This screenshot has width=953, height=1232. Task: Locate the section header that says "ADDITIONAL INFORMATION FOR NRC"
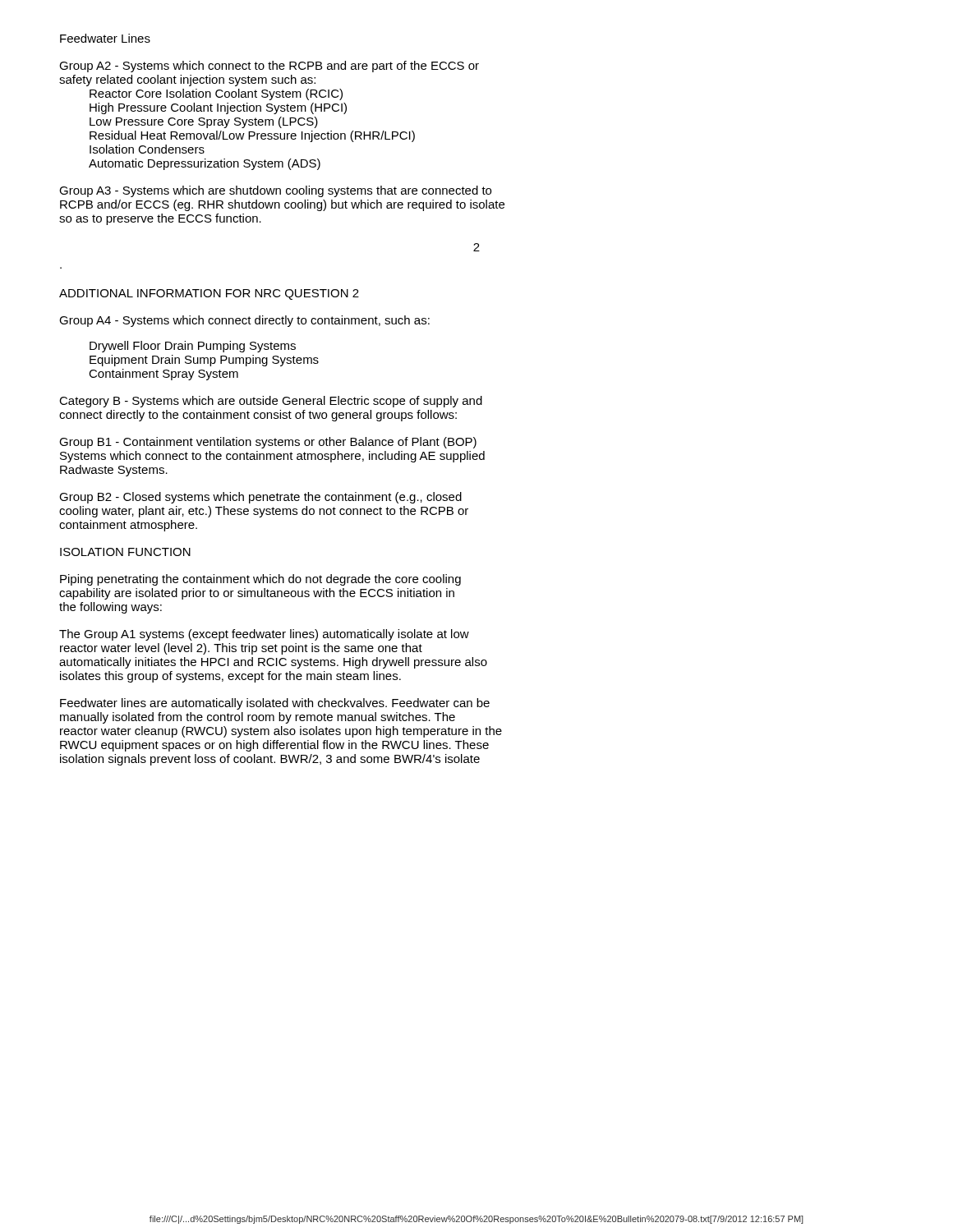pyautogui.click(x=209, y=293)
